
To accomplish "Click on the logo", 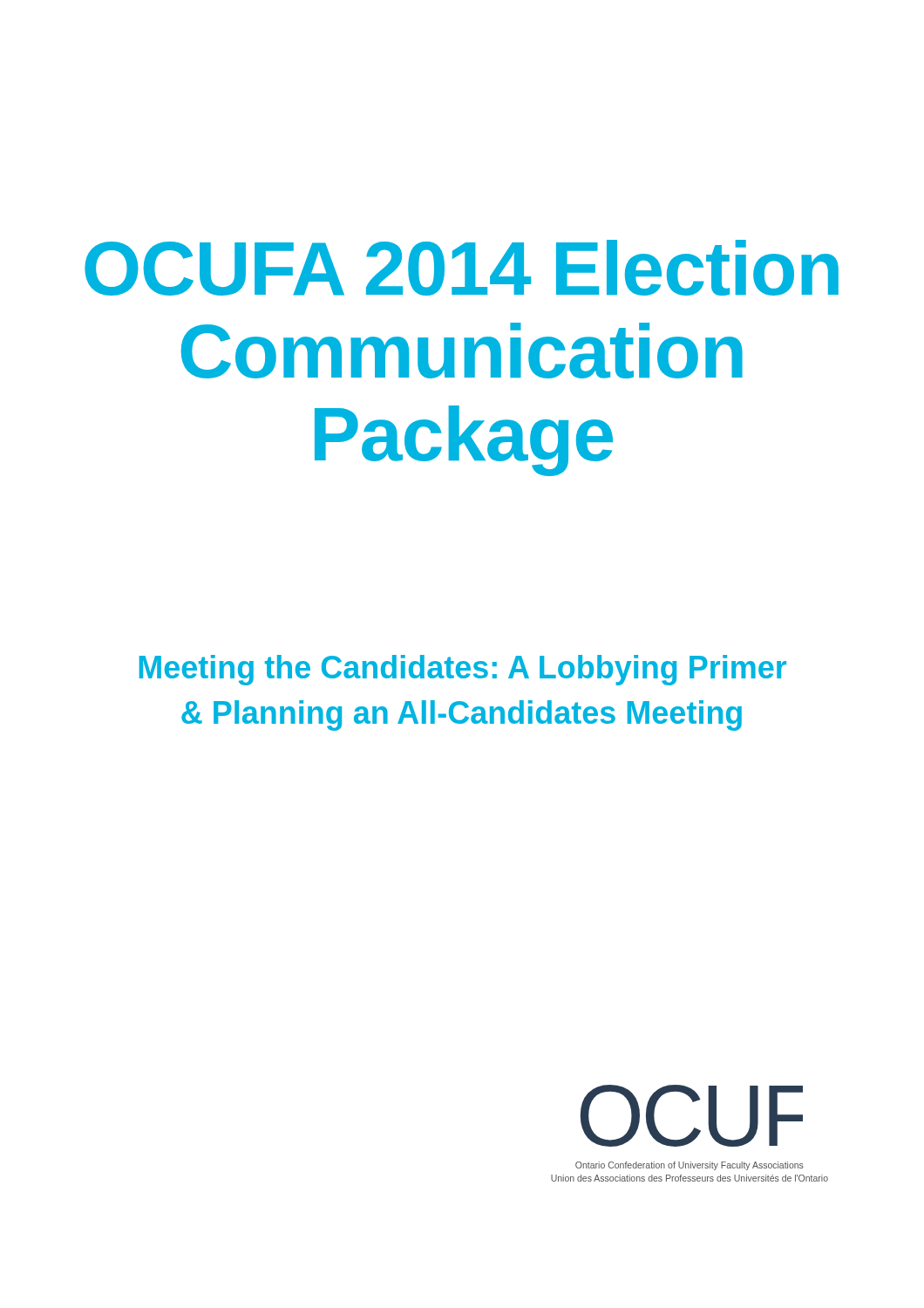I will [x=689, y=1128].
